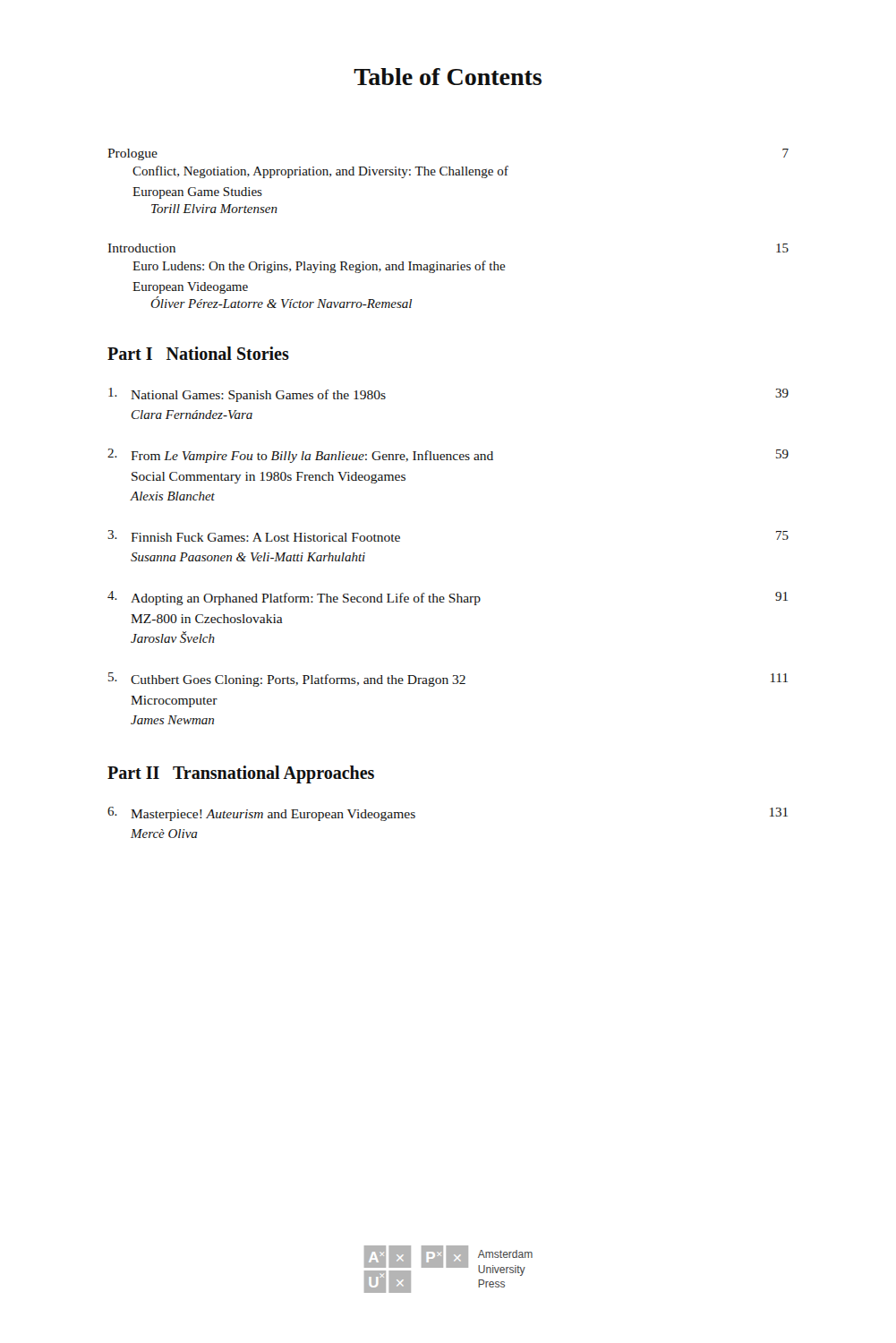The width and height of the screenshot is (896, 1343).
Task: Locate the list item that reads "3. Finnish Fuck Games: A Lost Historical"
Action: coord(267,536)
